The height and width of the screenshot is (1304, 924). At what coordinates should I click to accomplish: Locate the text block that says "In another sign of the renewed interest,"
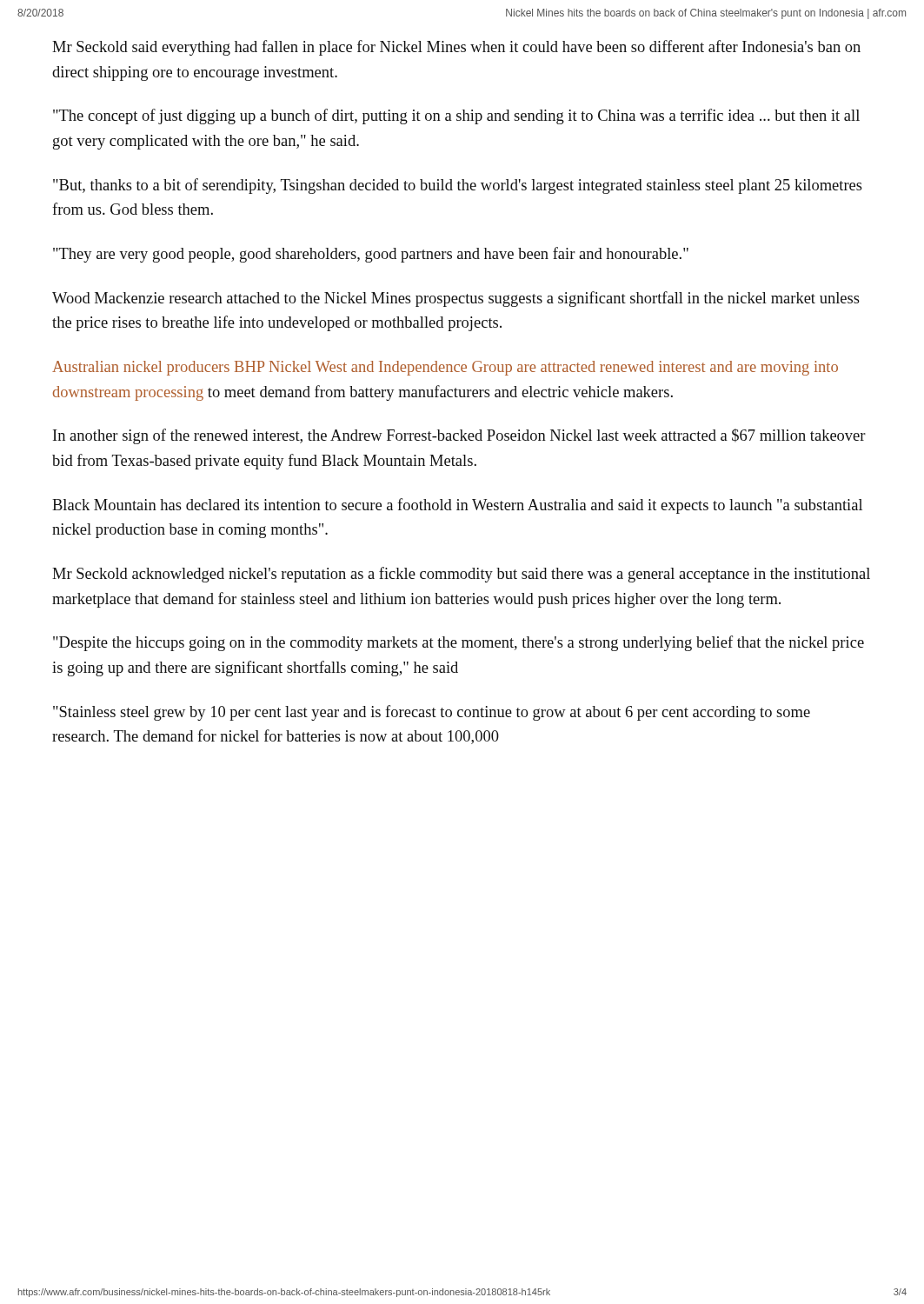click(x=459, y=448)
